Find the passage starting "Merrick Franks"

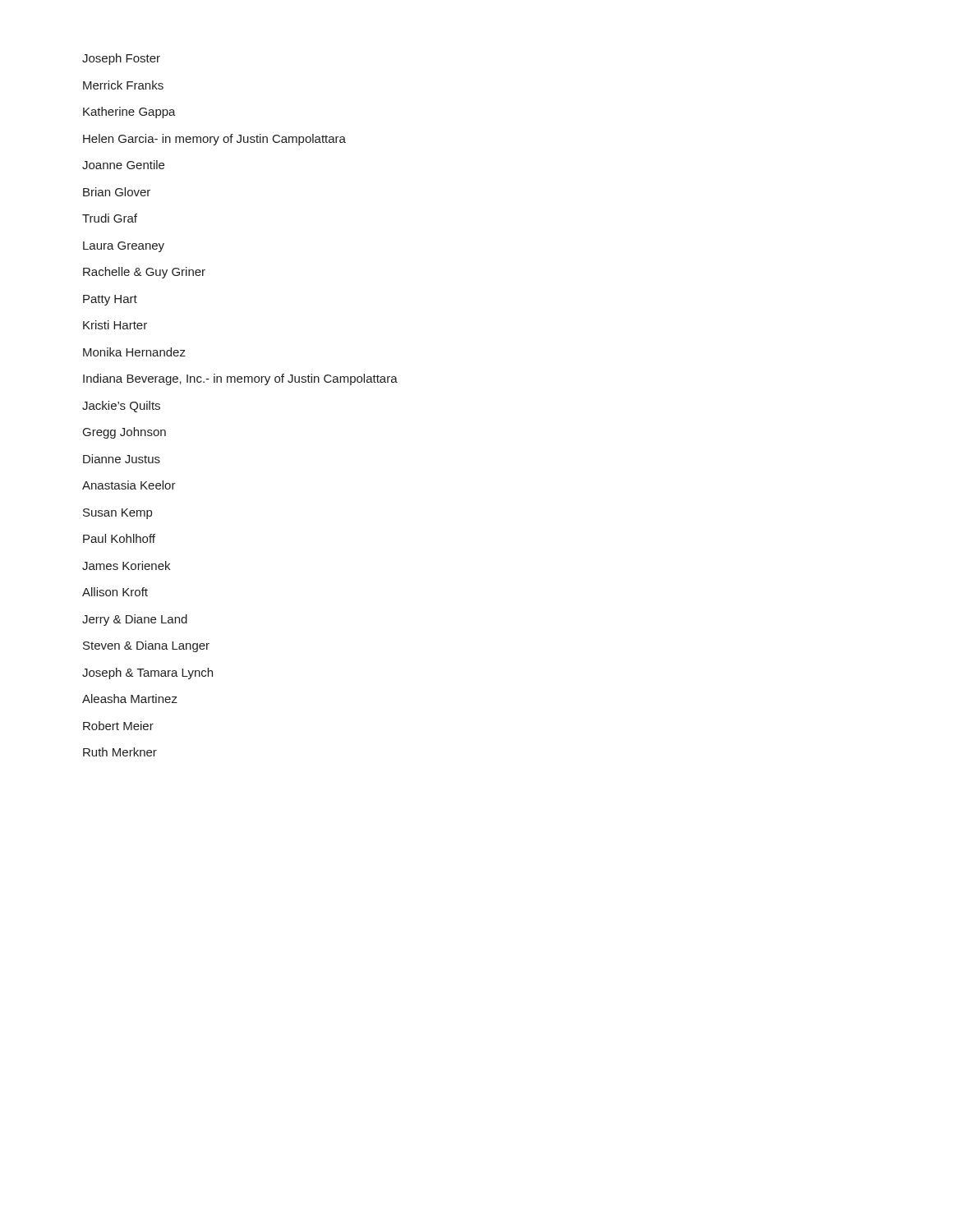click(x=123, y=85)
